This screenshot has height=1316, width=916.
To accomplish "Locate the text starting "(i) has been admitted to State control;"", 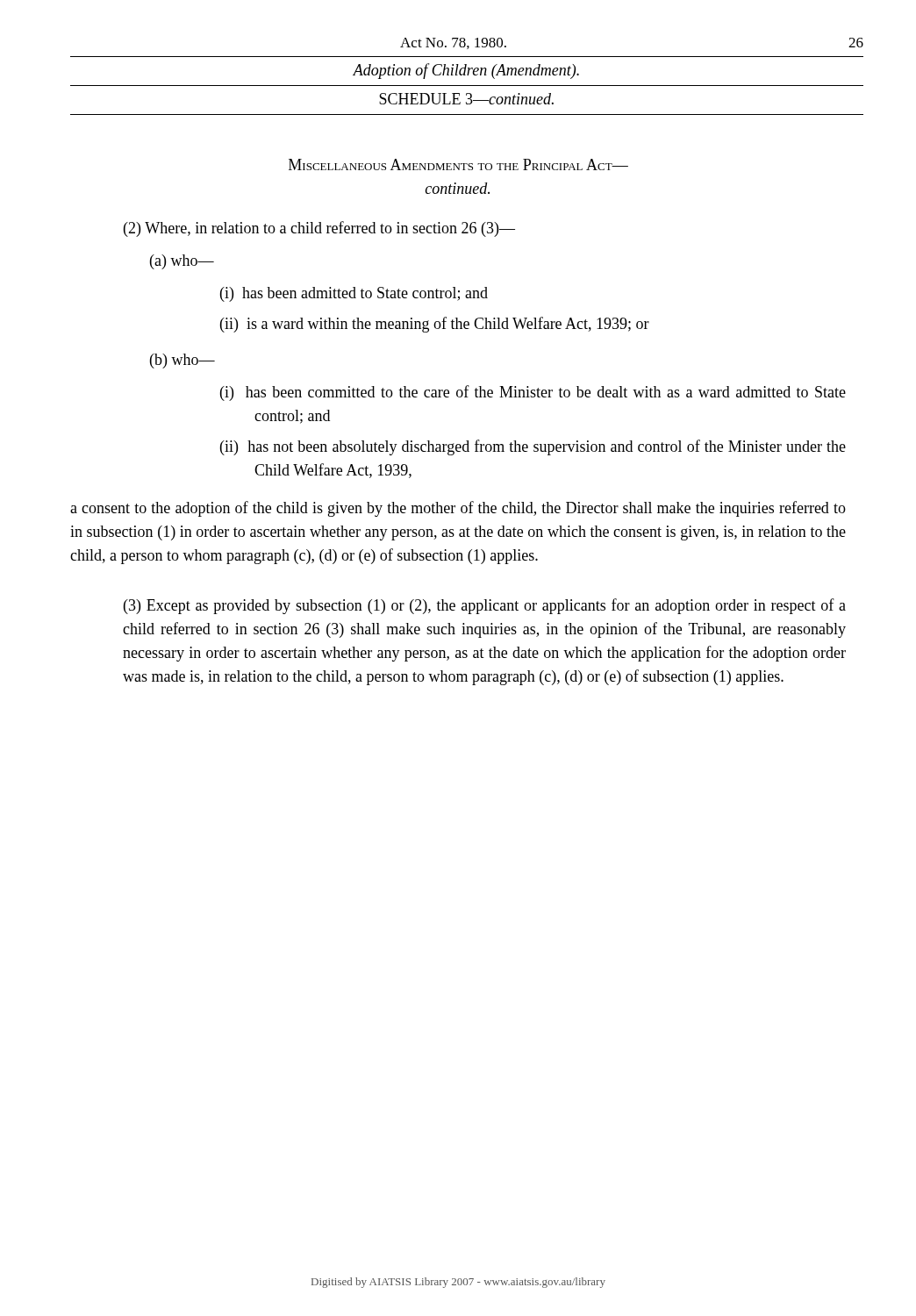I will [x=354, y=293].
